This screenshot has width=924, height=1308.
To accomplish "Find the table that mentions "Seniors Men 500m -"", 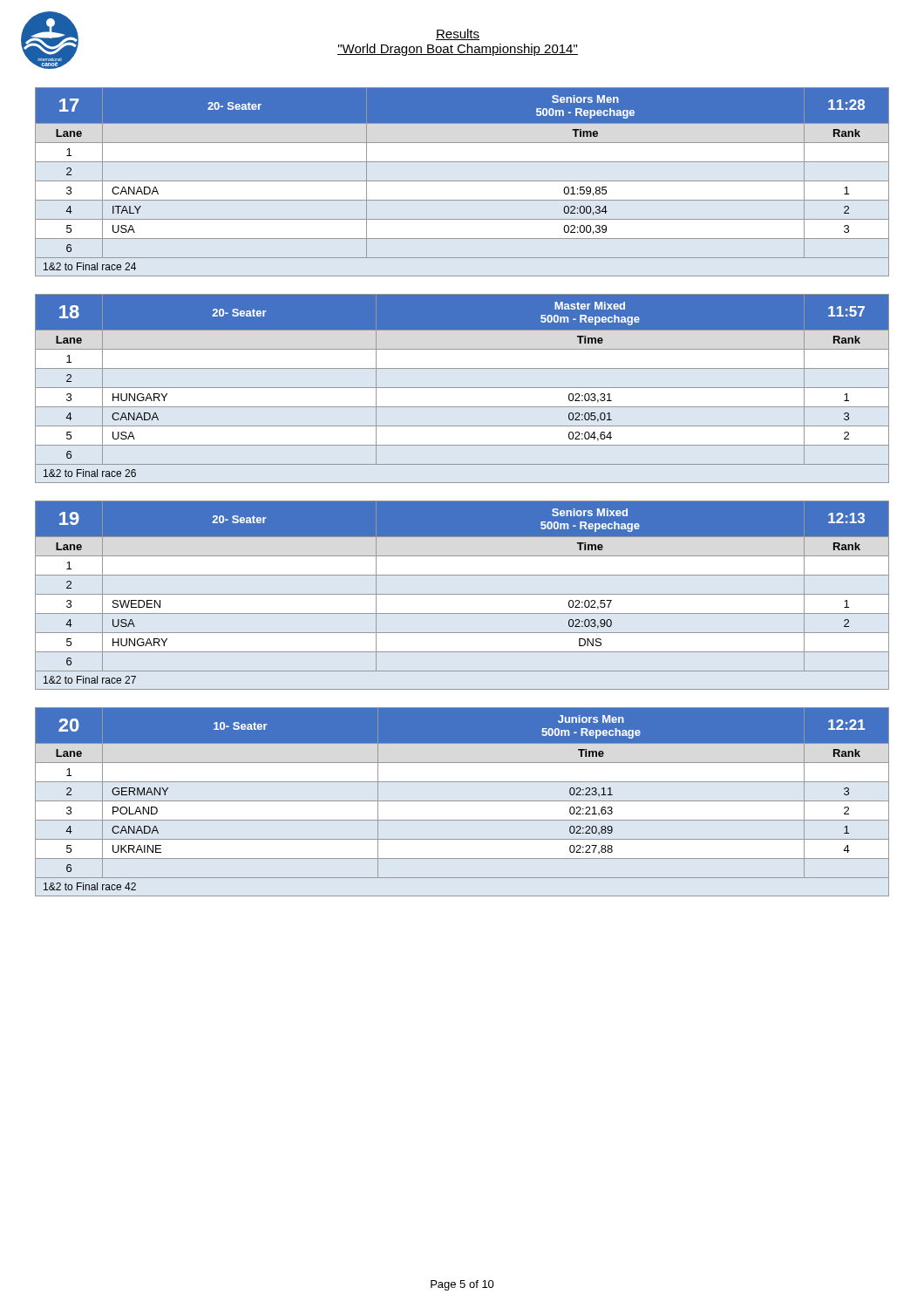I will 462,182.
